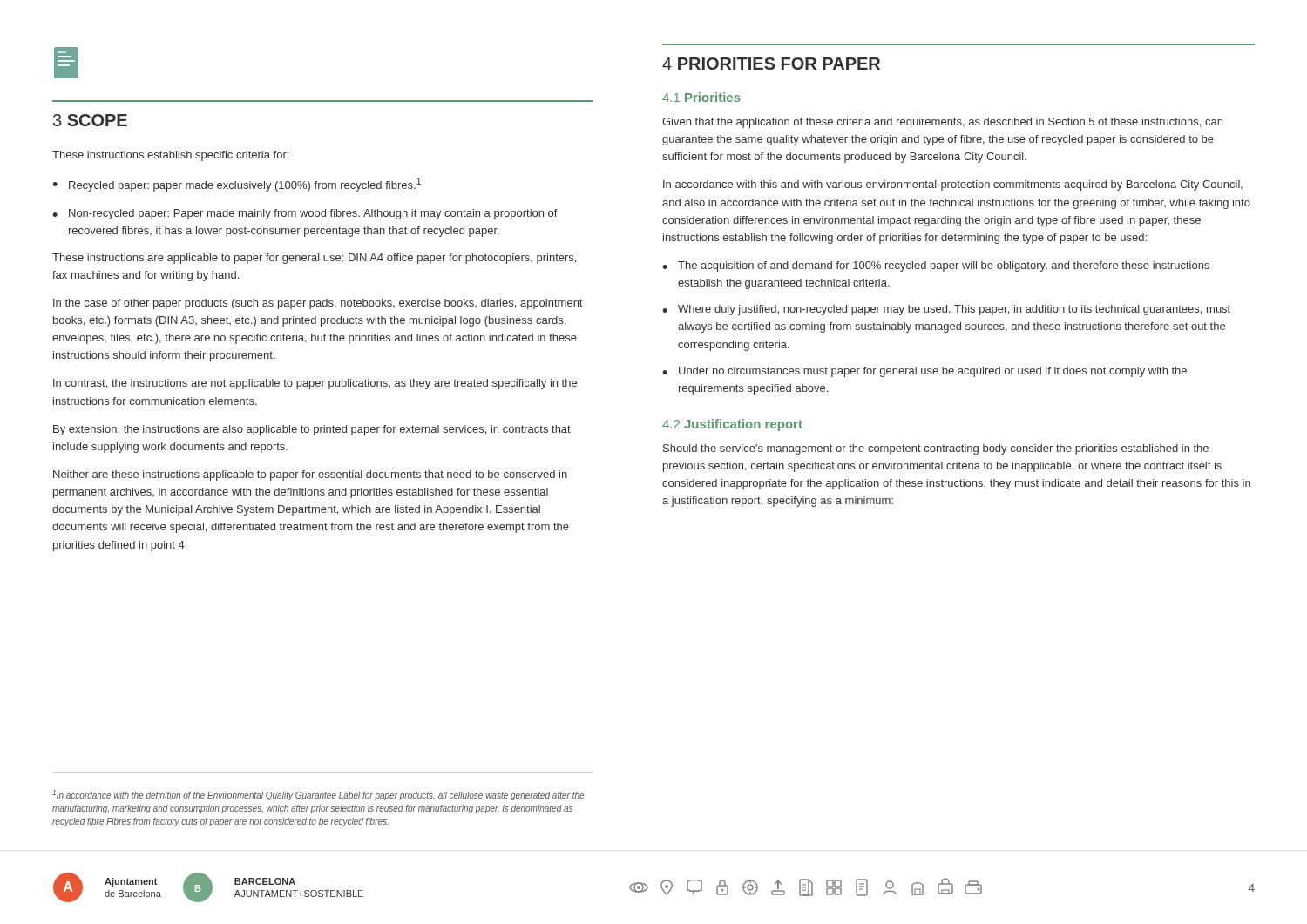The image size is (1307, 924).
Task: Find the text block that reads "In accordance with this and with various environmental-protection"
Action: (956, 211)
